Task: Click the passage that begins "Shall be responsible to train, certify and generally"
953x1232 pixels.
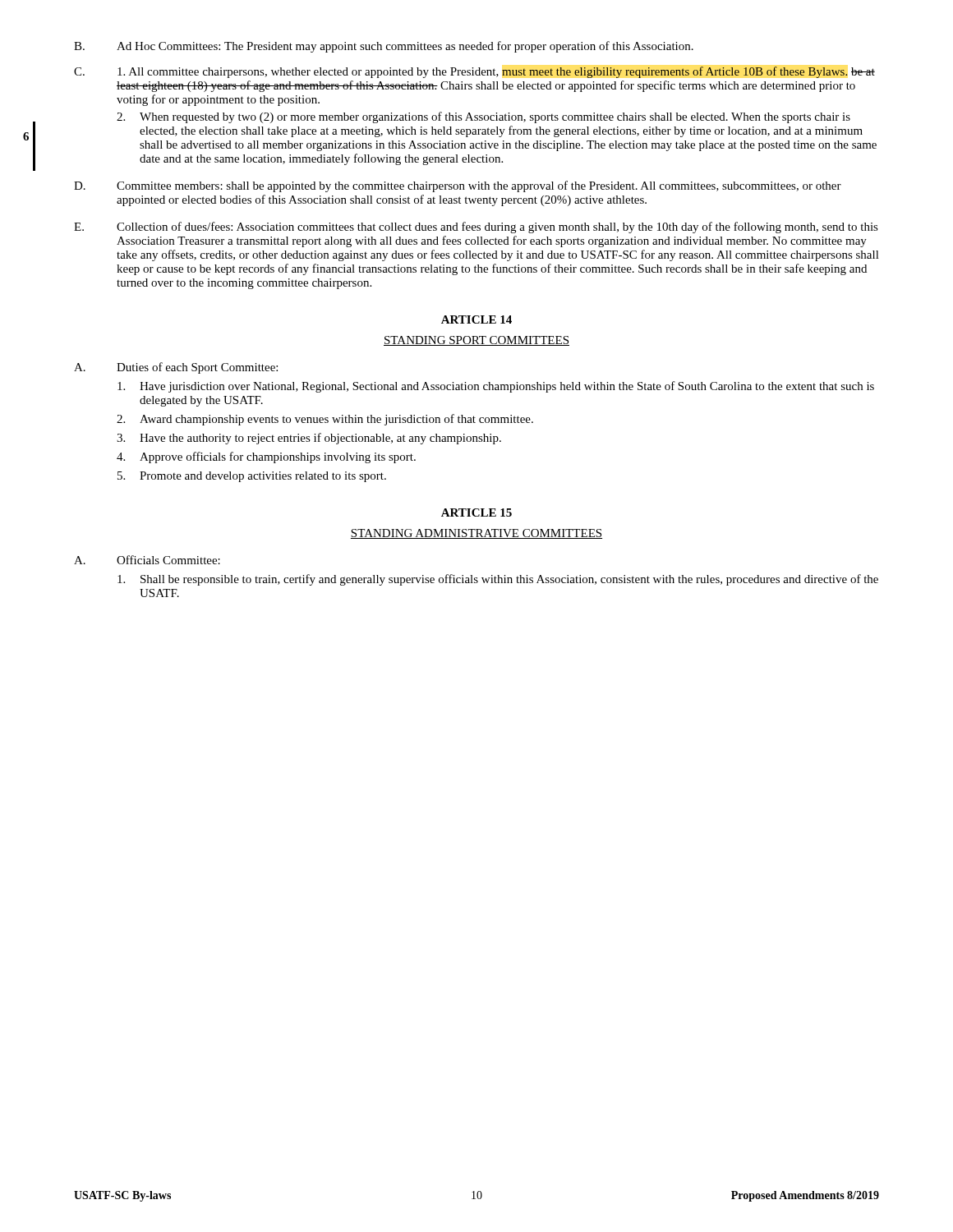Action: (x=498, y=586)
